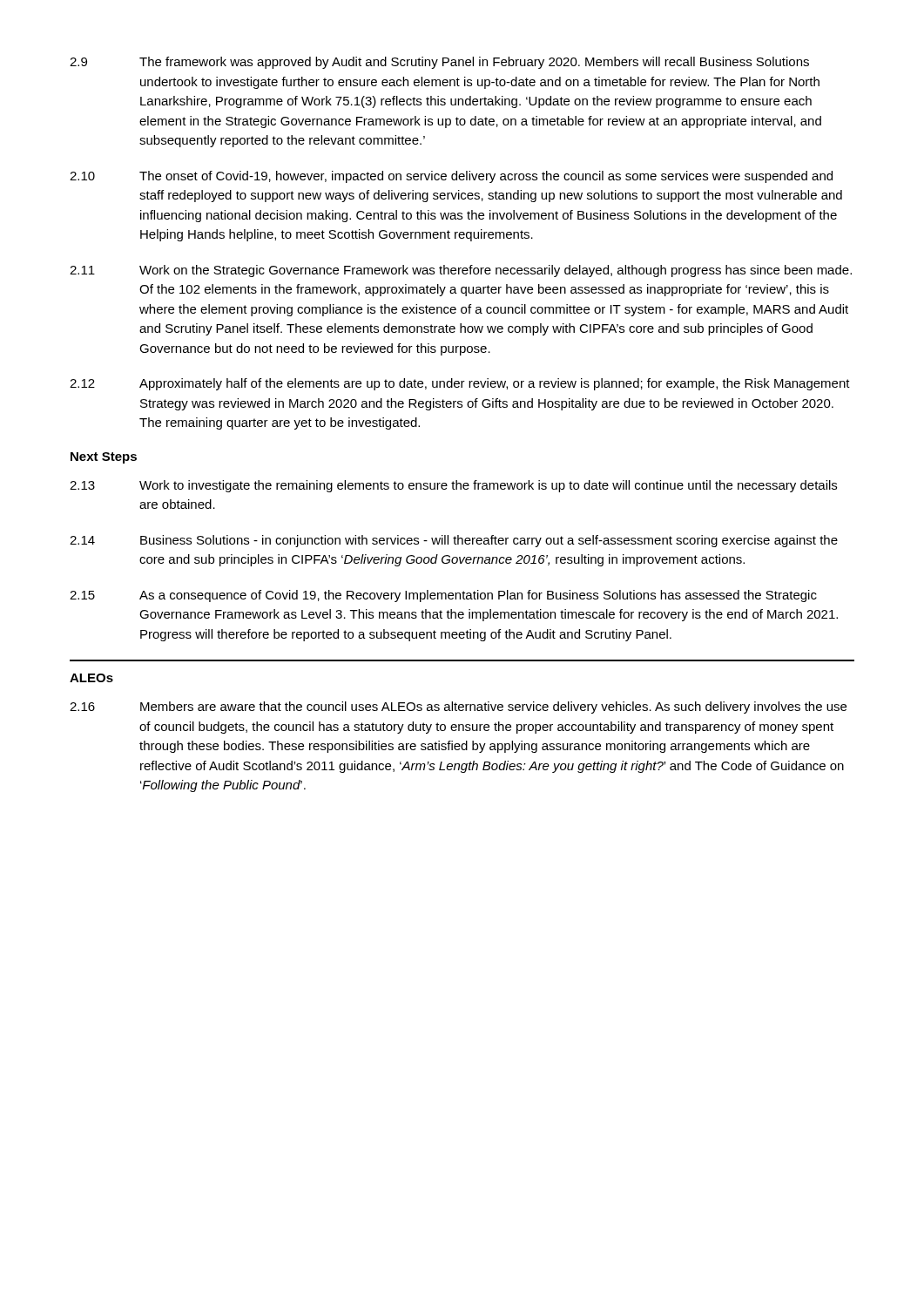Viewport: 924px width, 1307px height.
Task: Locate the block of text that opens with "2.9 The framework"
Action: (462, 101)
